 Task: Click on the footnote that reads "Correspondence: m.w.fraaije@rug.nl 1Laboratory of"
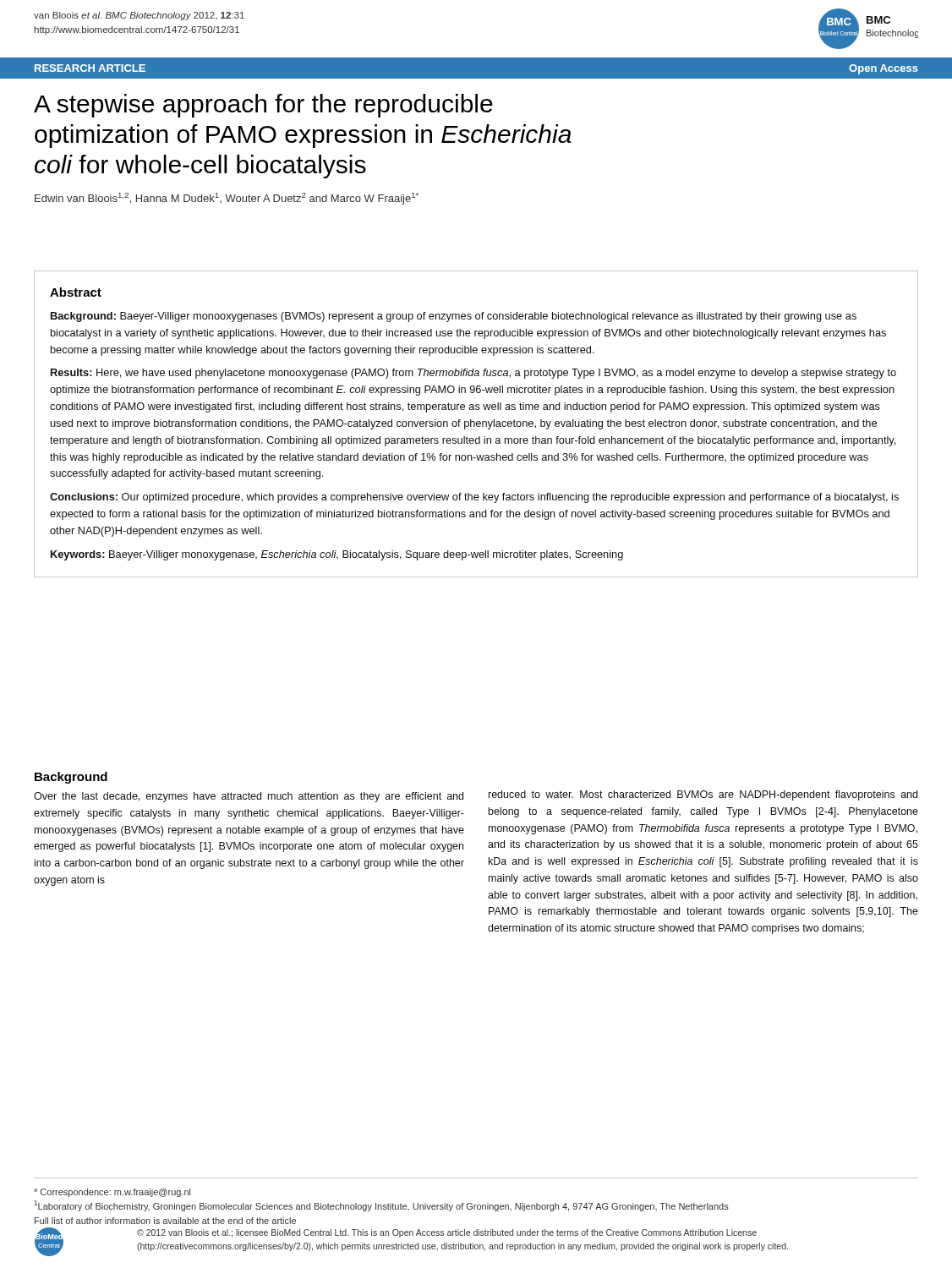(x=381, y=1206)
